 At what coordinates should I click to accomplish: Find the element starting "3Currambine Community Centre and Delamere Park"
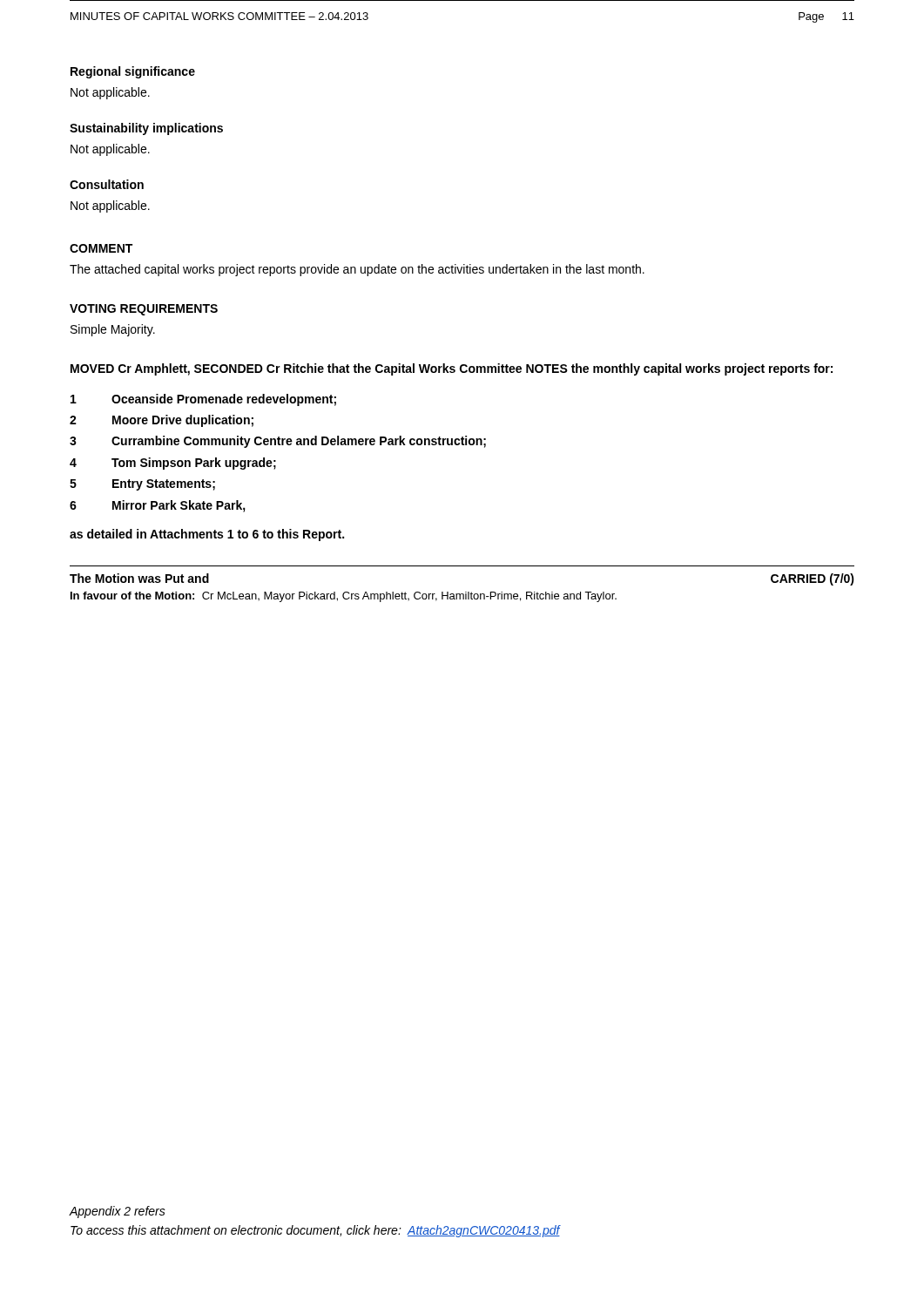tap(278, 441)
